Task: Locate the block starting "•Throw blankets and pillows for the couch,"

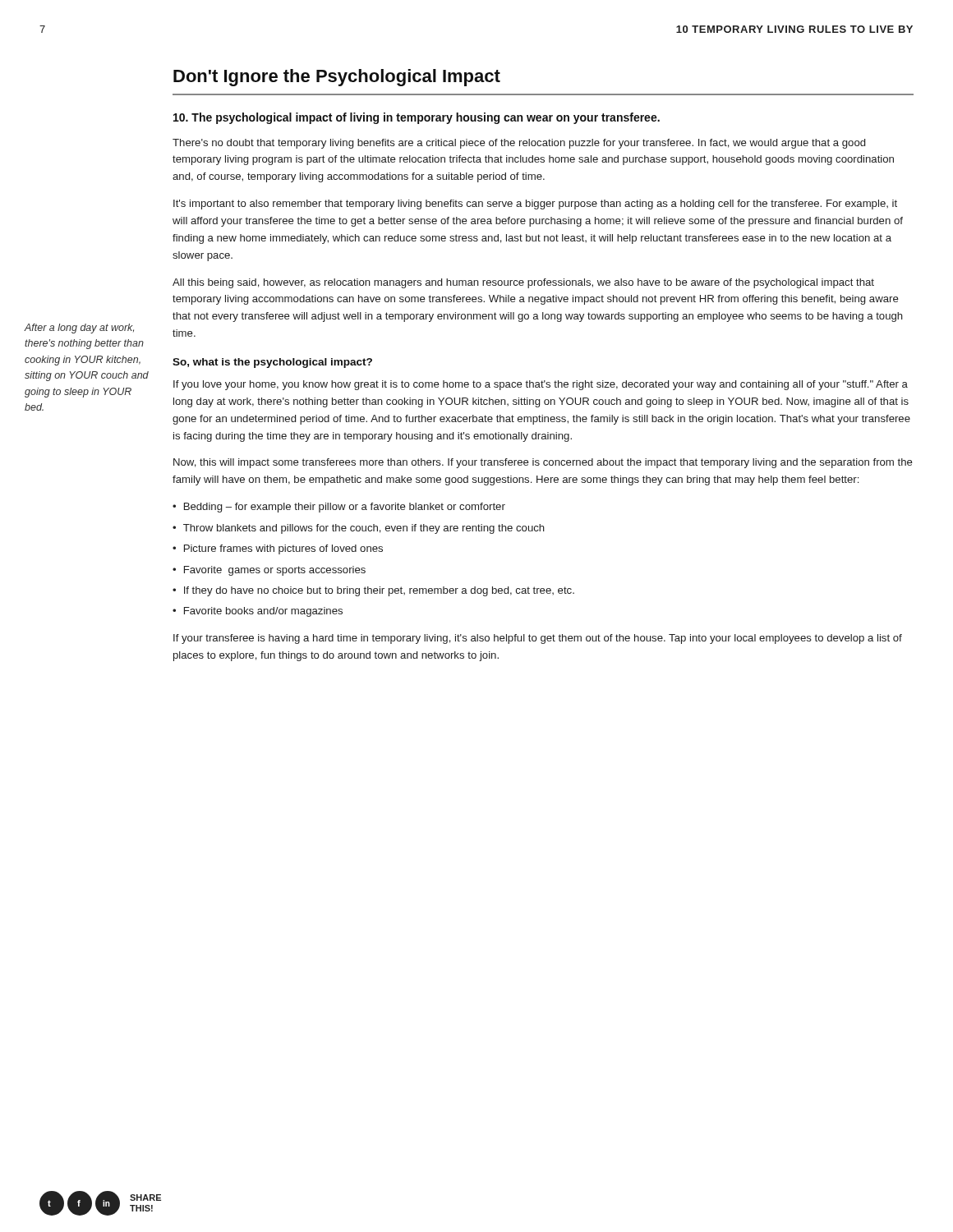Action: [x=359, y=528]
